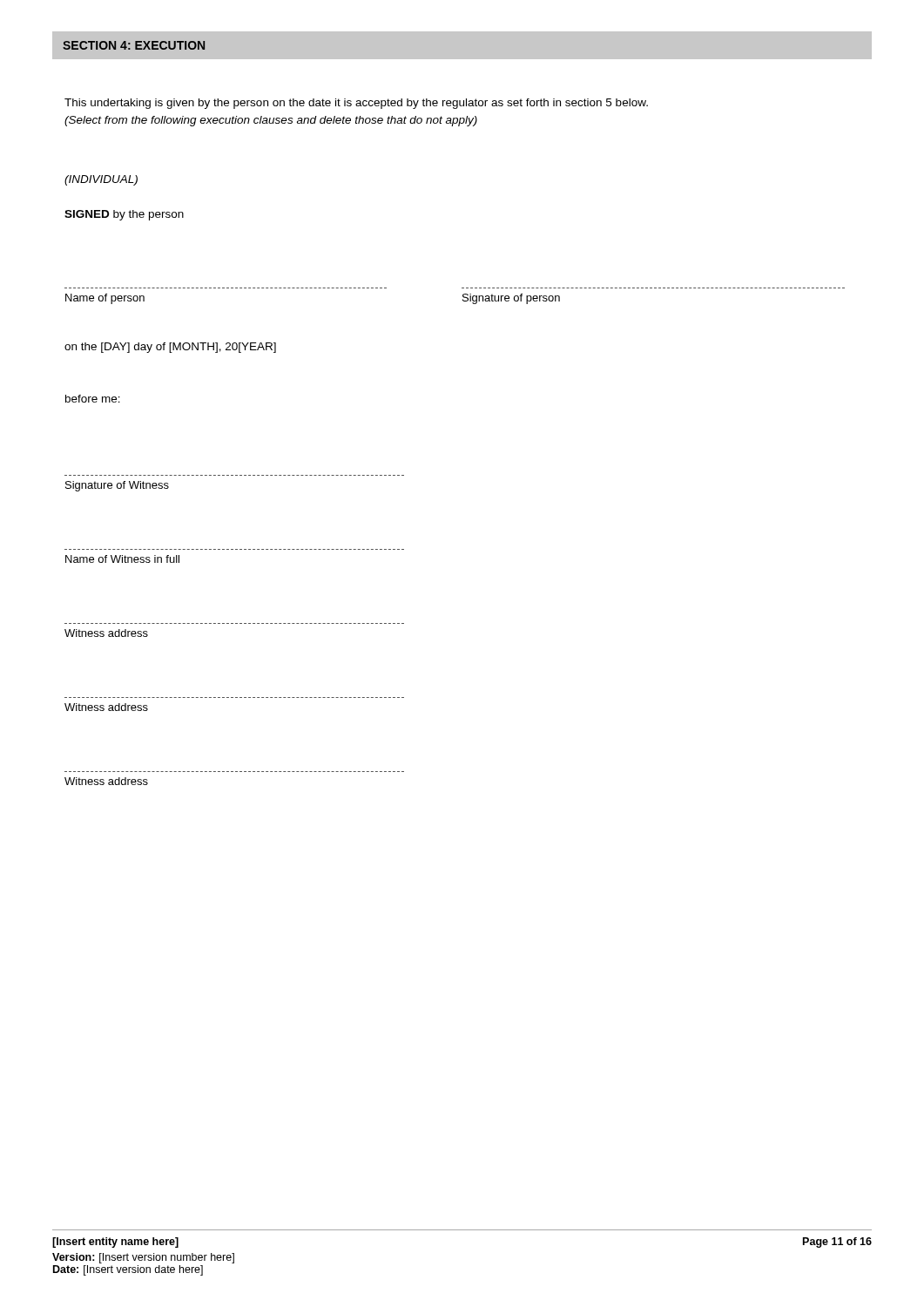The width and height of the screenshot is (924, 1307).
Task: Click on the passage starting "on the [DAY]"
Action: click(170, 346)
